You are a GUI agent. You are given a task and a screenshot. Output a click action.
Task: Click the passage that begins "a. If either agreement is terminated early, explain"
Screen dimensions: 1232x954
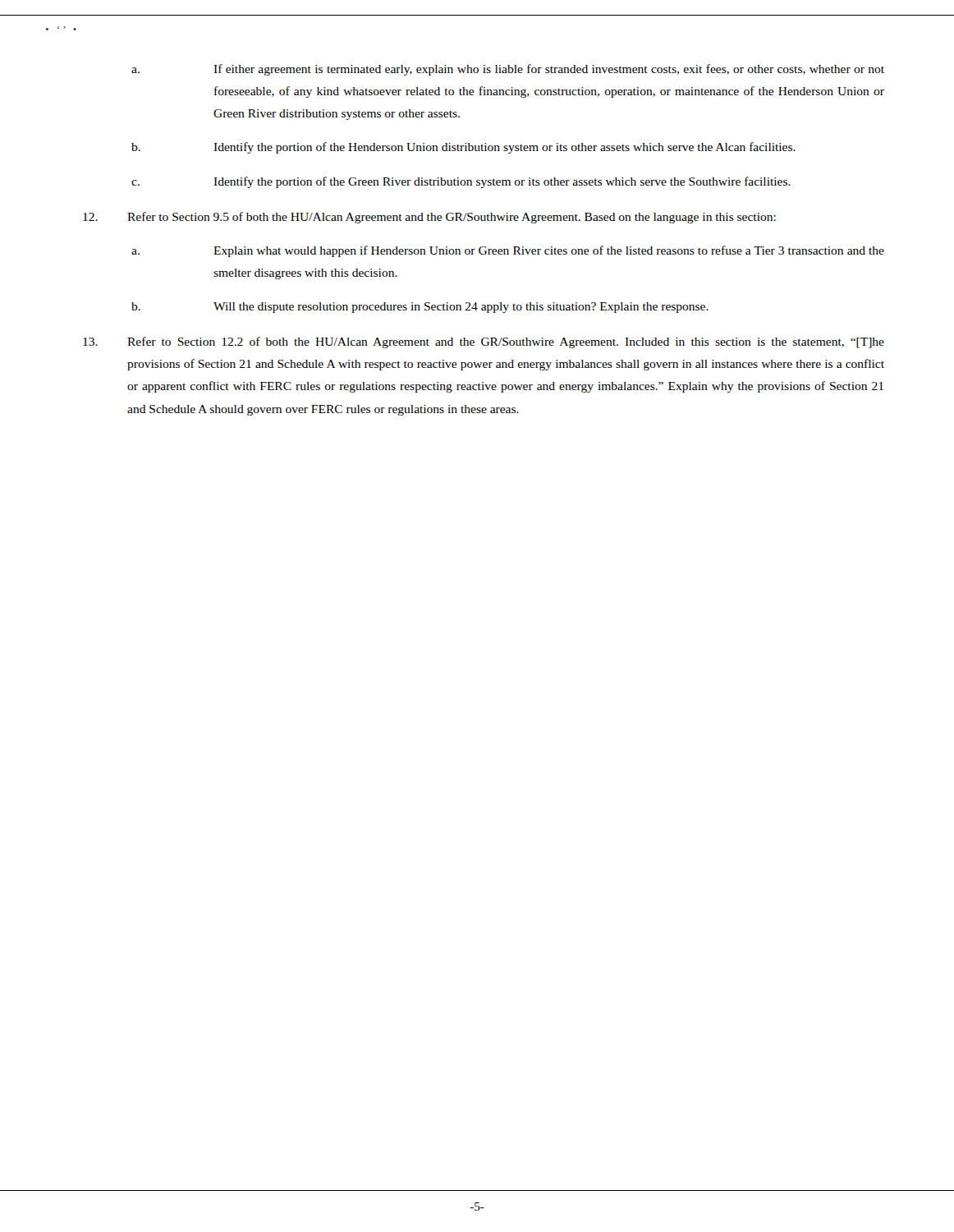tap(483, 91)
